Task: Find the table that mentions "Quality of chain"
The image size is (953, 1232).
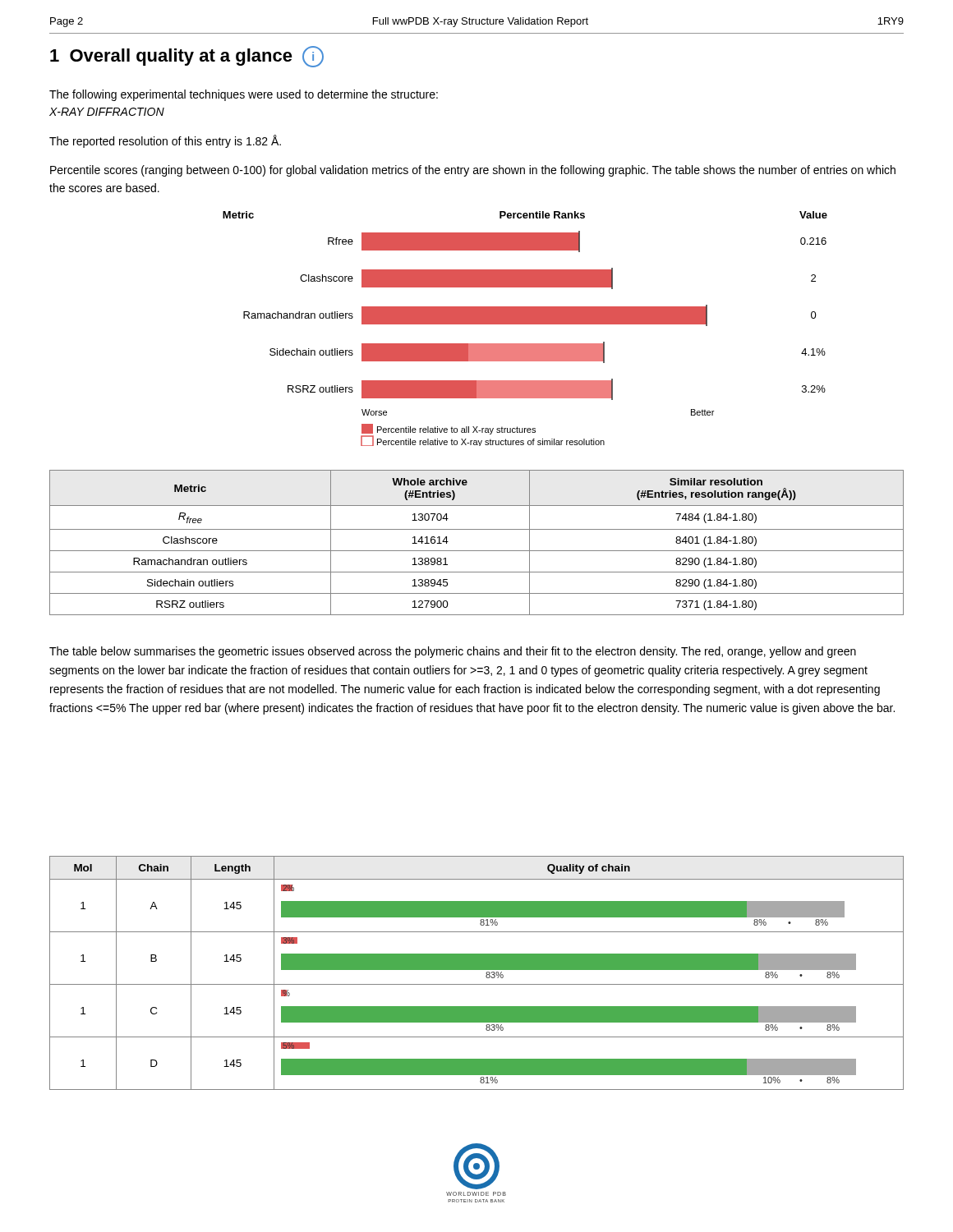Action: (476, 973)
